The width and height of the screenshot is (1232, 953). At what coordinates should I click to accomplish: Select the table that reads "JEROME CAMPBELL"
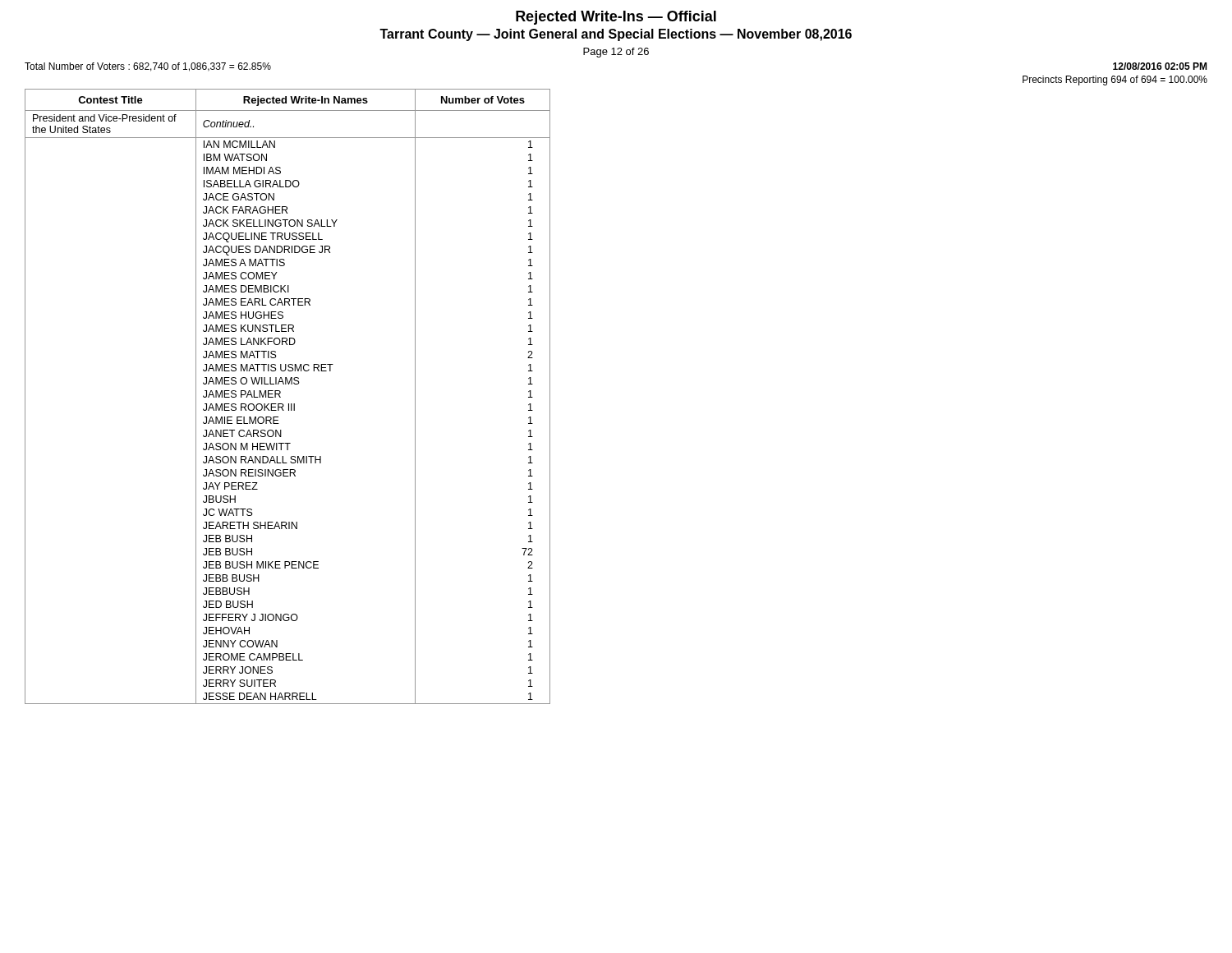tap(616, 396)
